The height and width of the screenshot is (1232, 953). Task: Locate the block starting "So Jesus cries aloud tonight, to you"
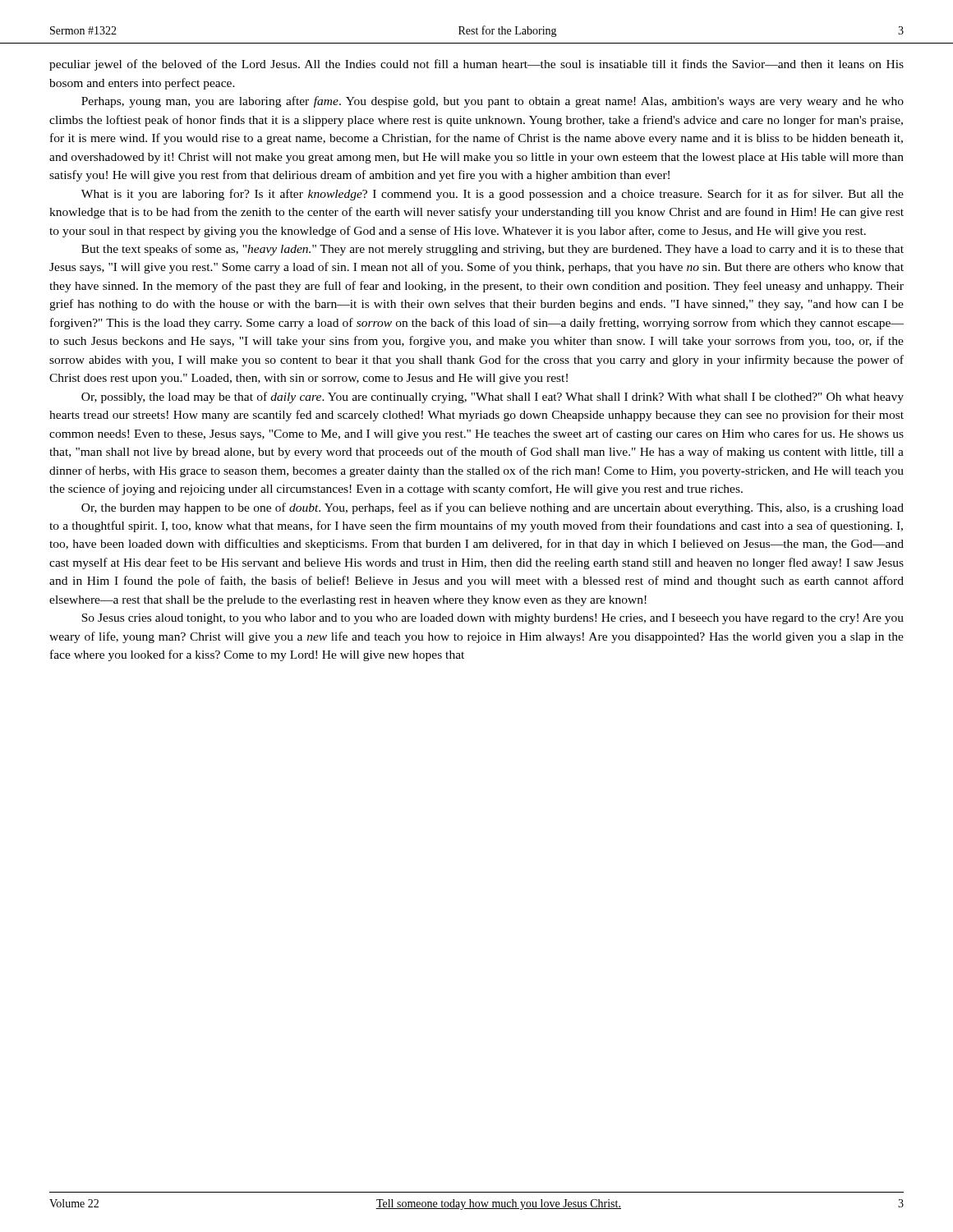tap(476, 637)
